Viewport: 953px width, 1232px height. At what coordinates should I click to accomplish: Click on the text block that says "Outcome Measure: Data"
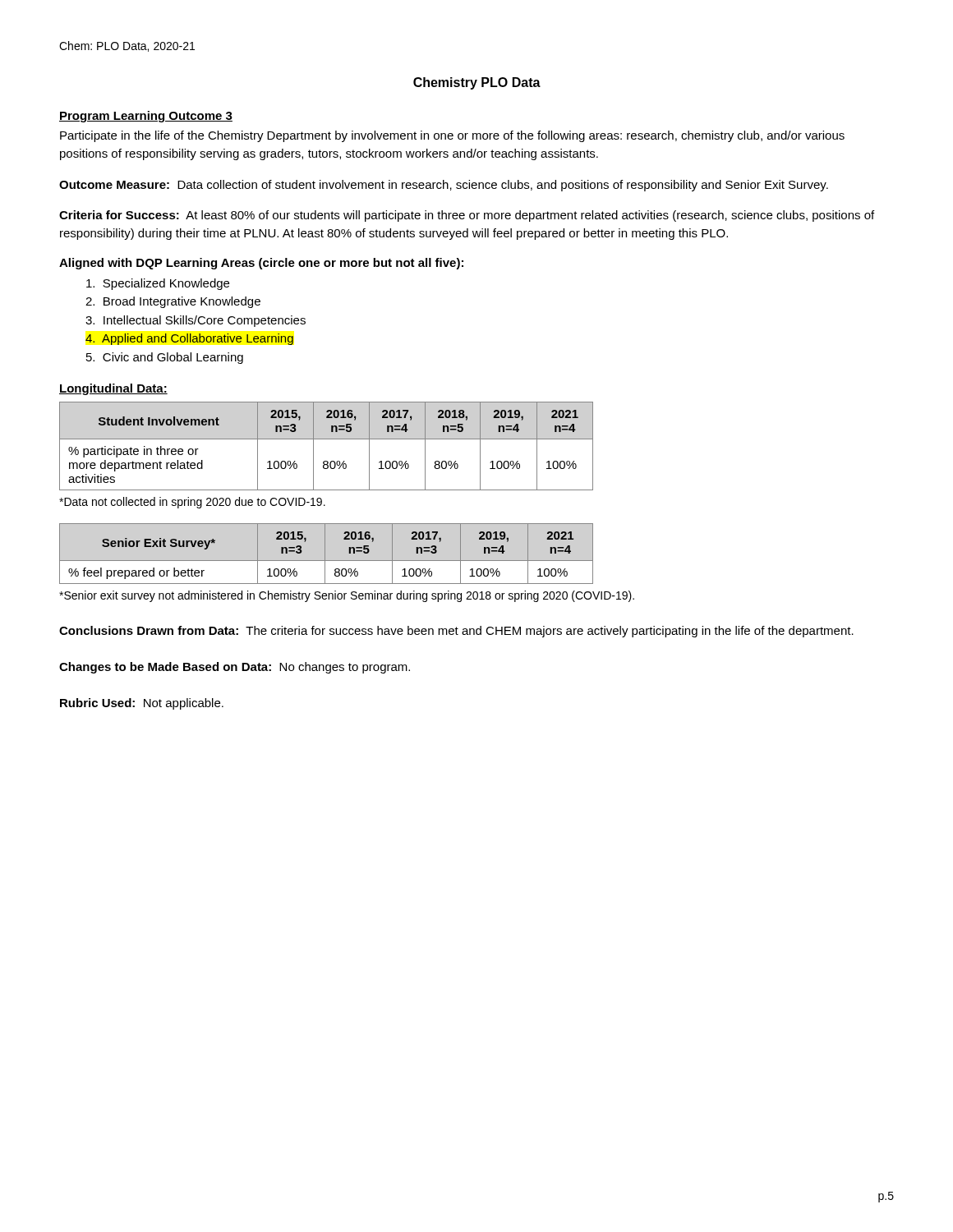pyautogui.click(x=444, y=184)
